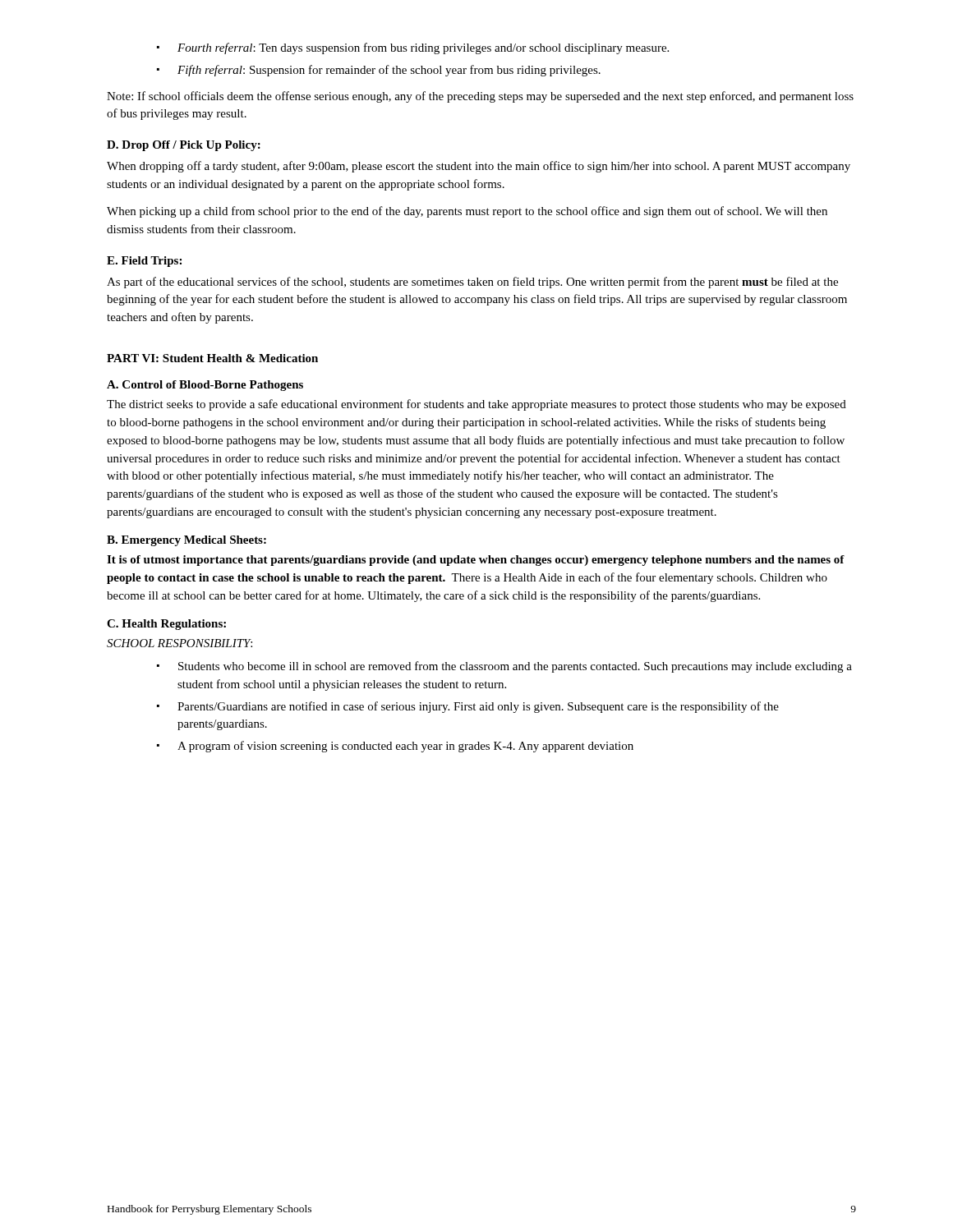Find the list item with the text "▪ A program of"
The width and height of the screenshot is (953, 1232).
click(506, 747)
